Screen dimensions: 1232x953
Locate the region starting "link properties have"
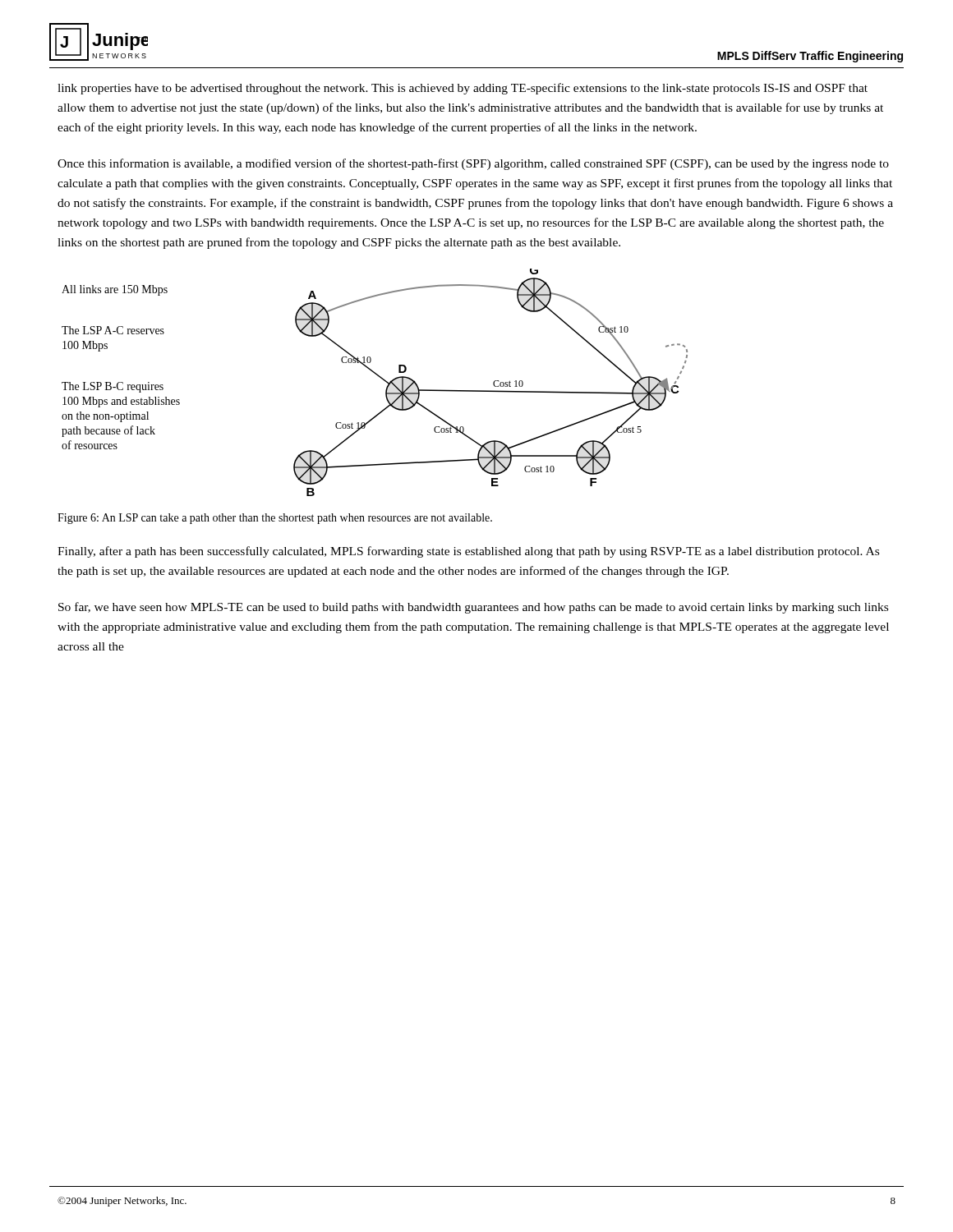coord(470,107)
